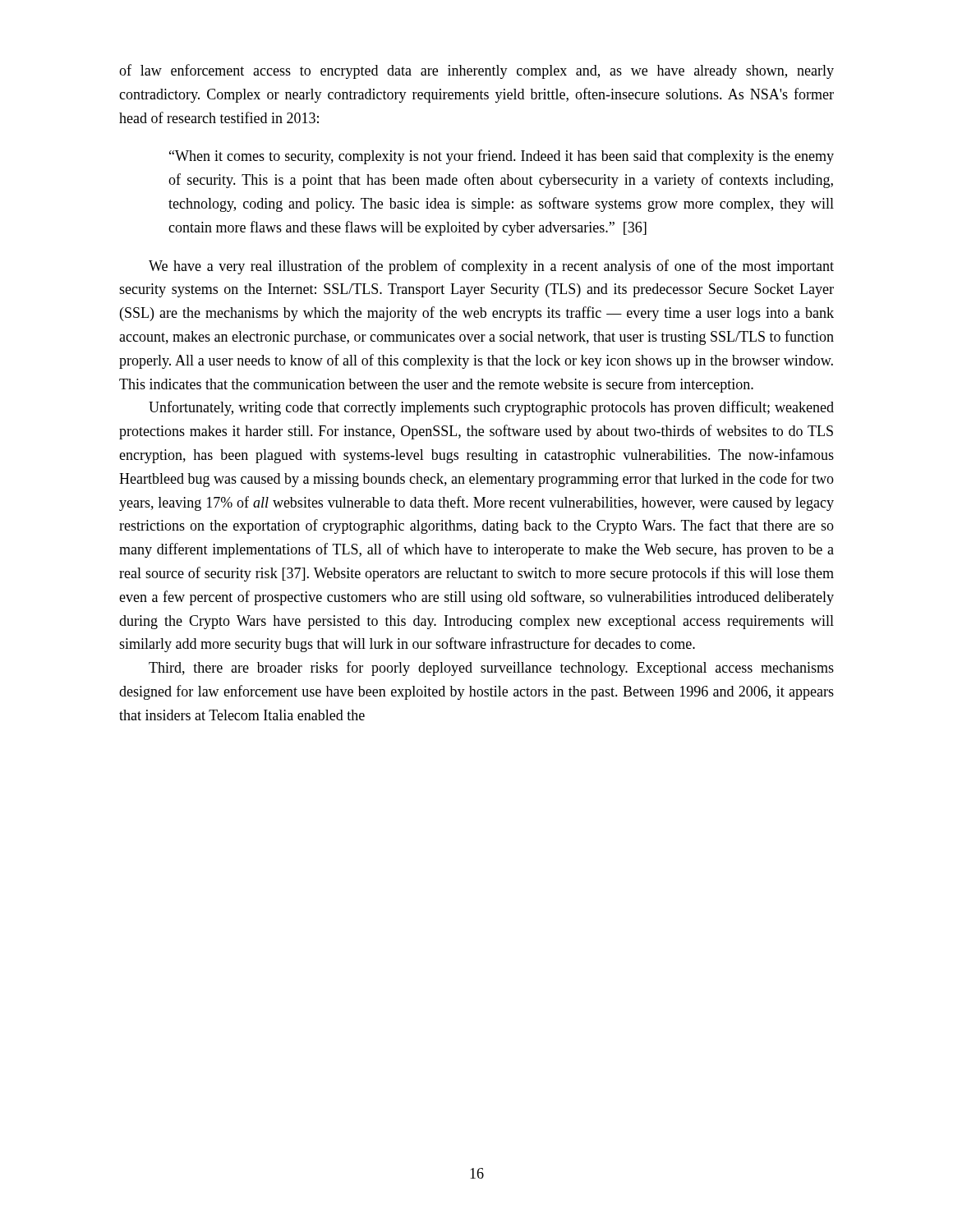Select the text block containing "“When it comes to"
953x1232 pixels.
click(x=501, y=192)
